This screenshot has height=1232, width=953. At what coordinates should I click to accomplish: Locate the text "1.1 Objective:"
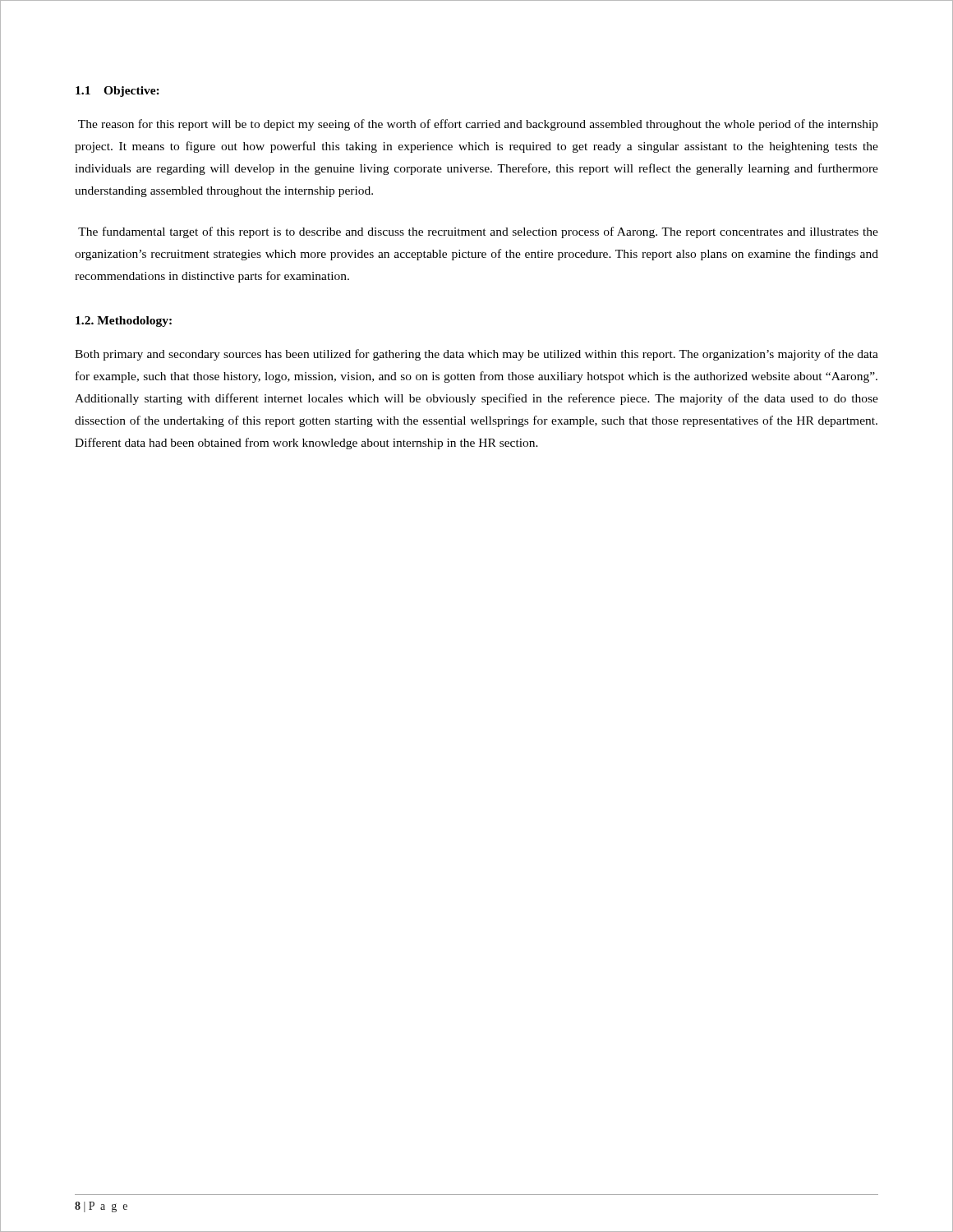point(117,90)
